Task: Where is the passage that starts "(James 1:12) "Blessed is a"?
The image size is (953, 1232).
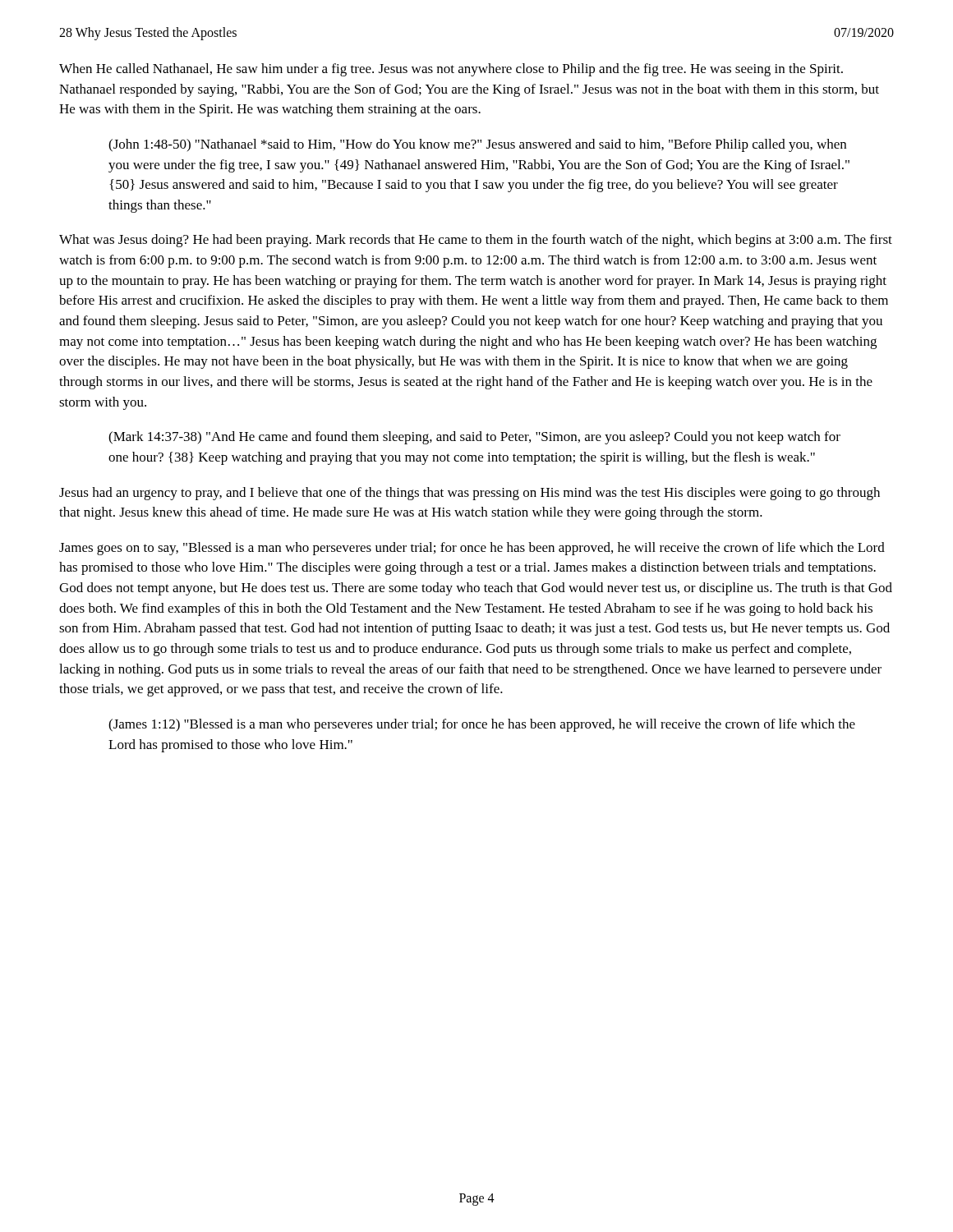Action: point(482,734)
